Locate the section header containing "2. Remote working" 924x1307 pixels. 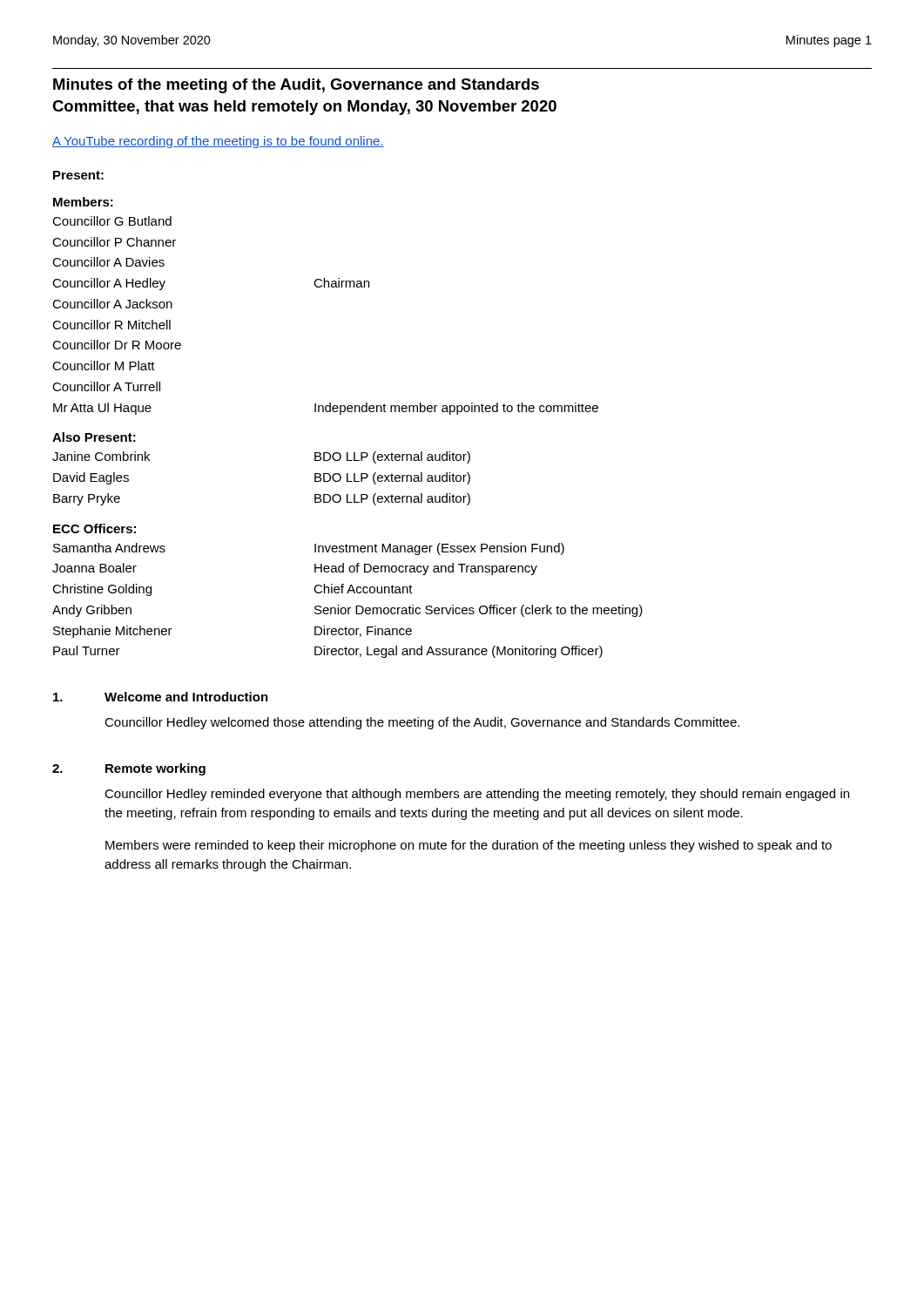pyautogui.click(x=129, y=768)
